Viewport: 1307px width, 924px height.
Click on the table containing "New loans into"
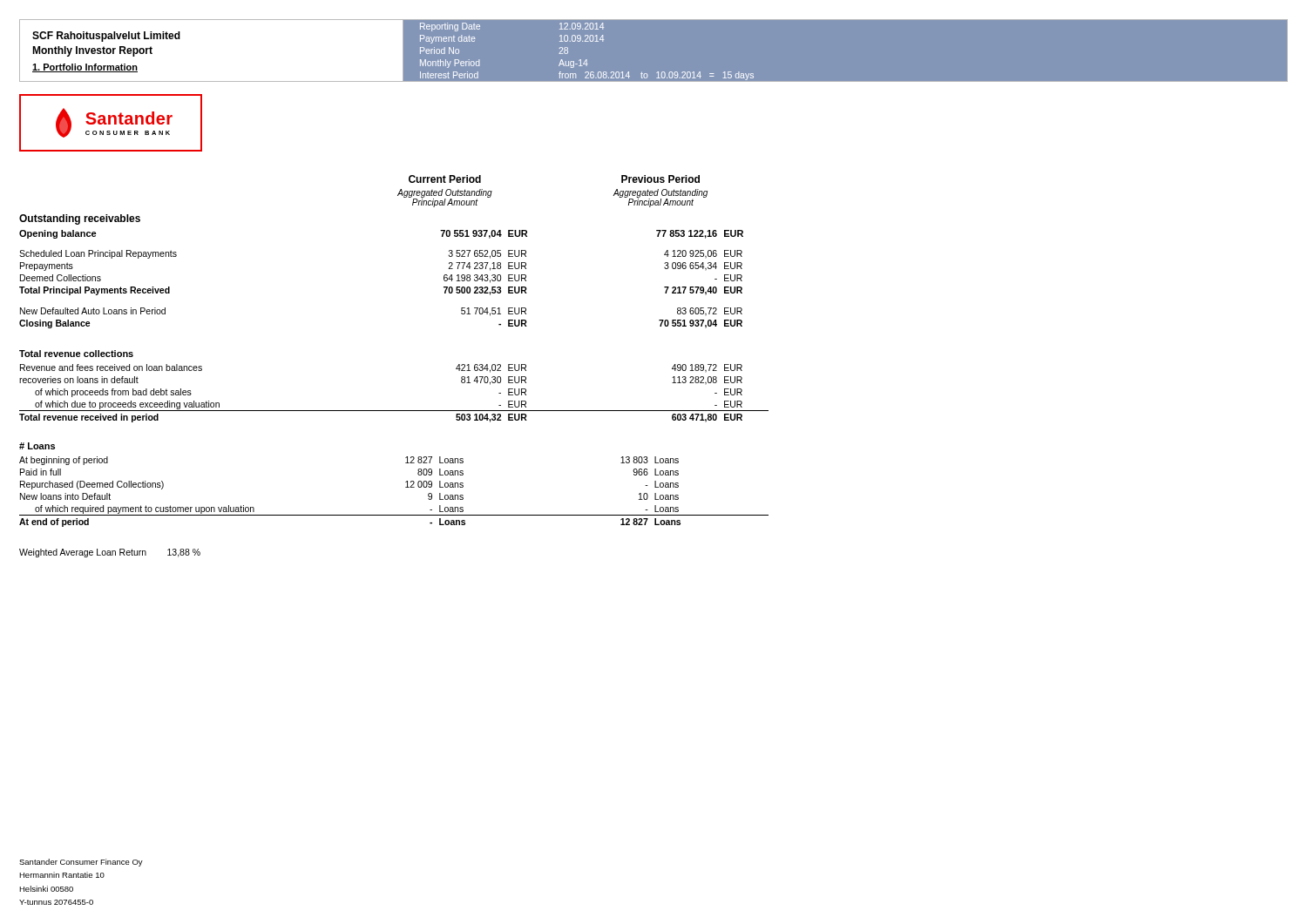point(394,491)
